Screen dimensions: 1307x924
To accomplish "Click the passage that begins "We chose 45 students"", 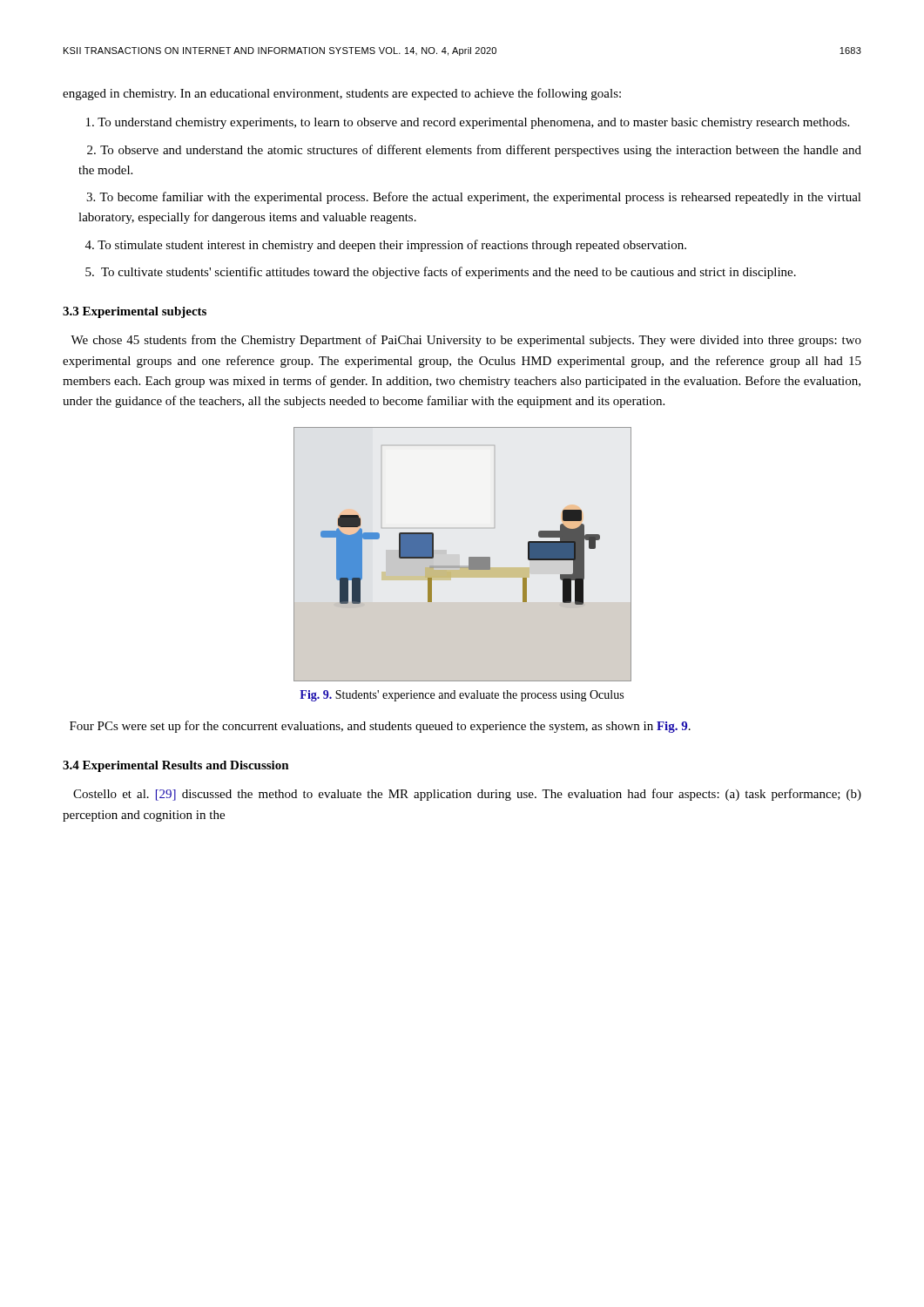I will [x=462, y=371].
